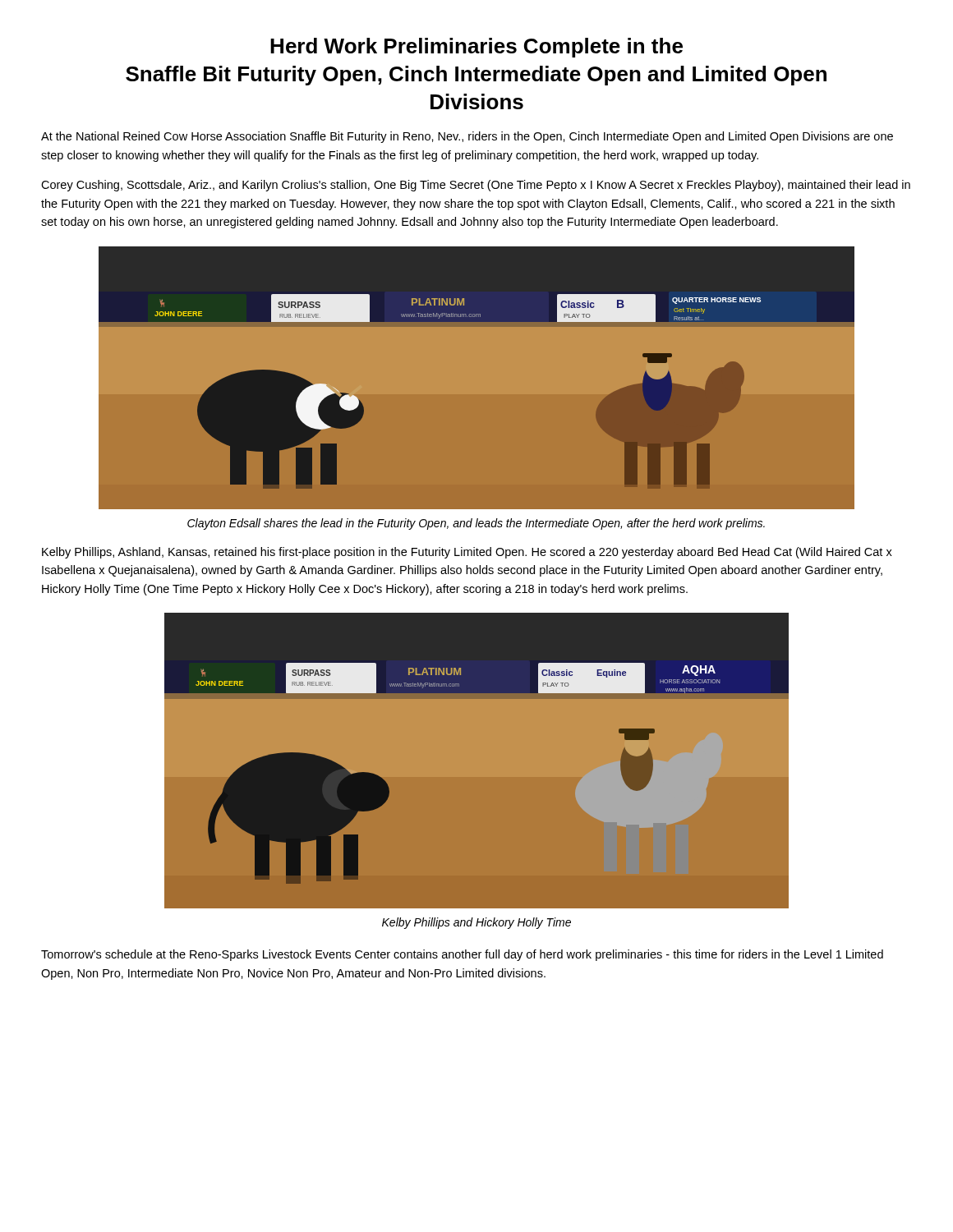
Task: Click on the caption that says "Kelby Phillips and Hickory Holly Time"
Action: click(476, 922)
